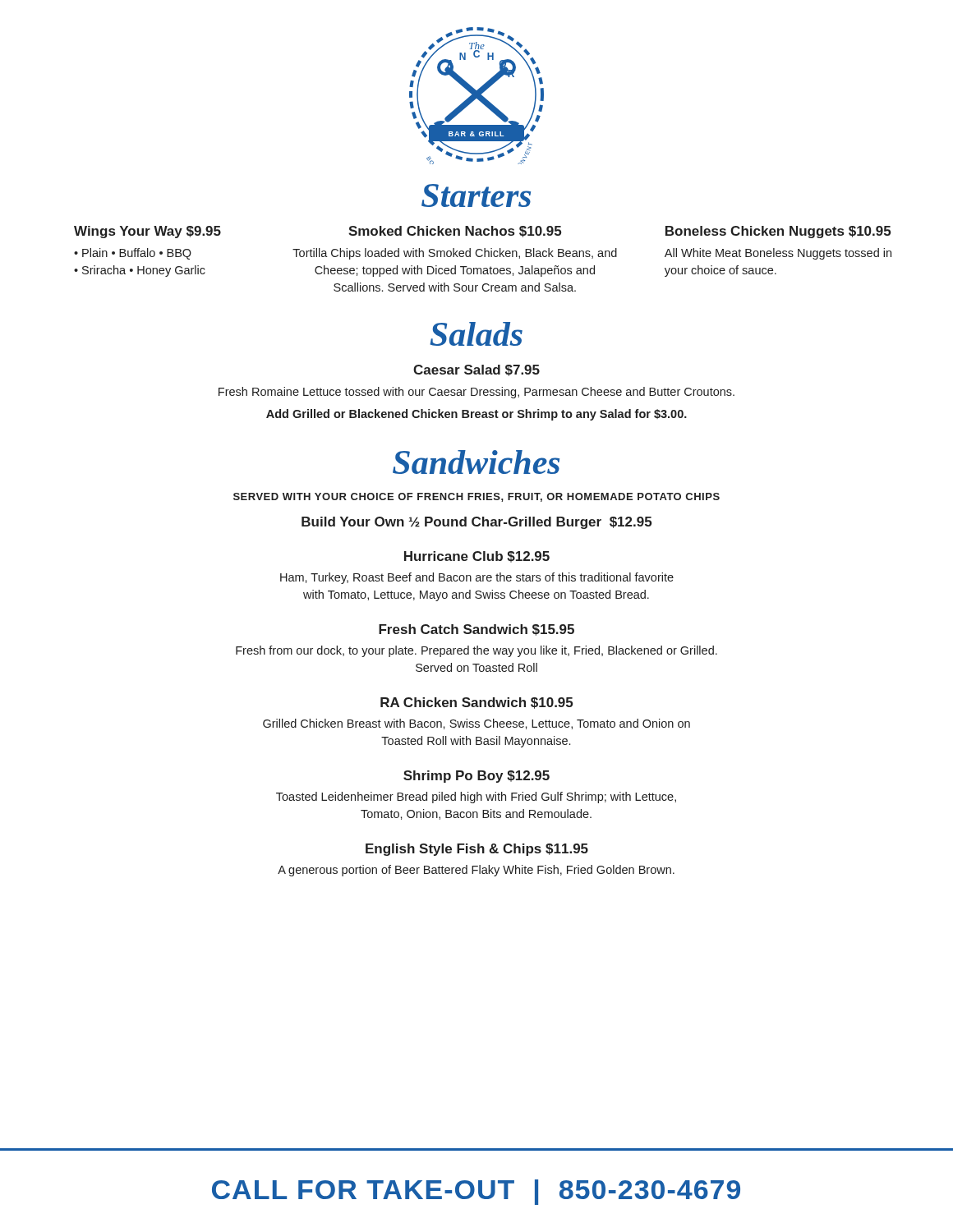
Task: Click where it says "English Style Fish & Chips $11.95"
Action: coord(476,849)
